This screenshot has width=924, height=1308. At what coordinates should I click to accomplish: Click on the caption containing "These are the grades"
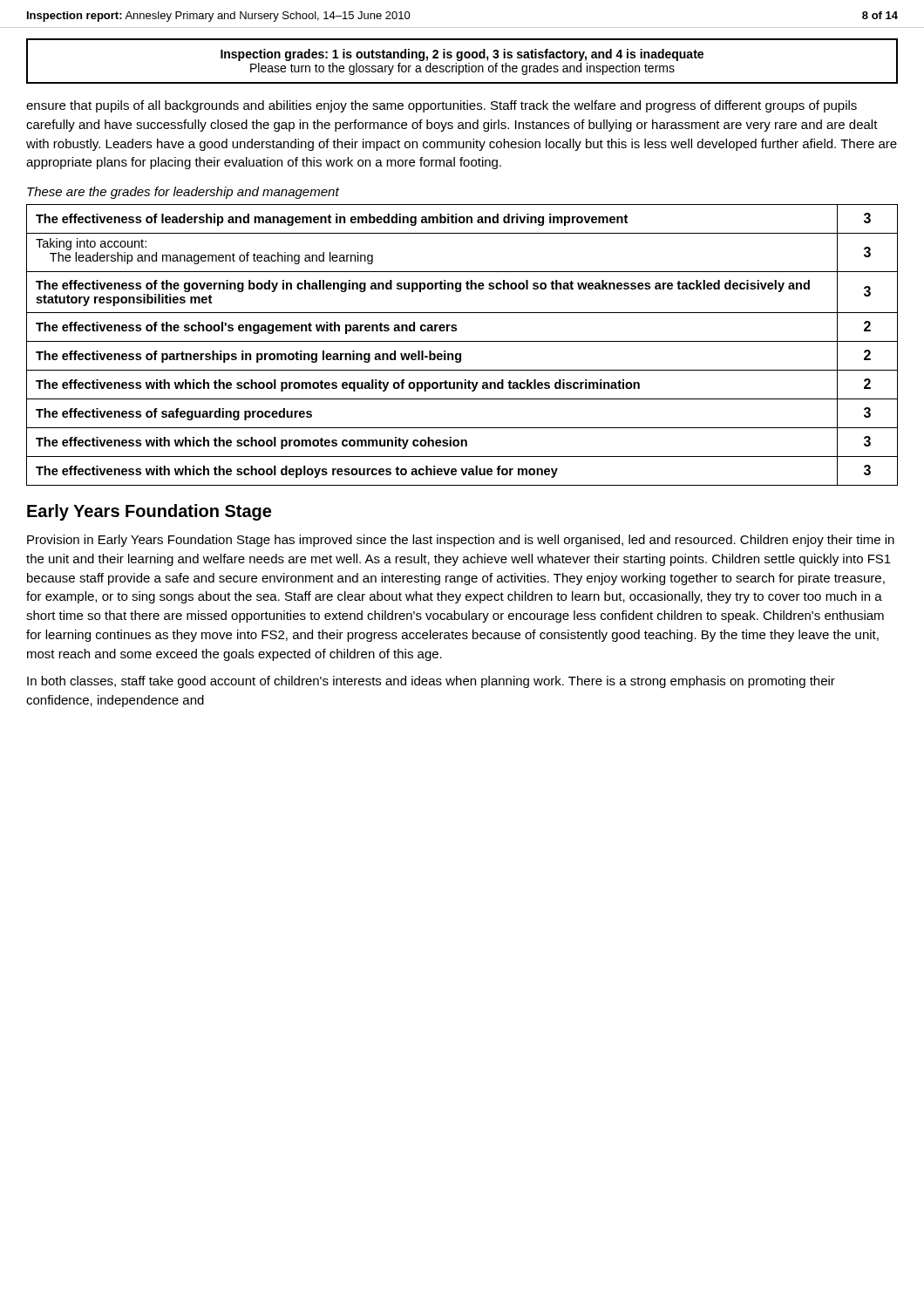coord(182,191)
